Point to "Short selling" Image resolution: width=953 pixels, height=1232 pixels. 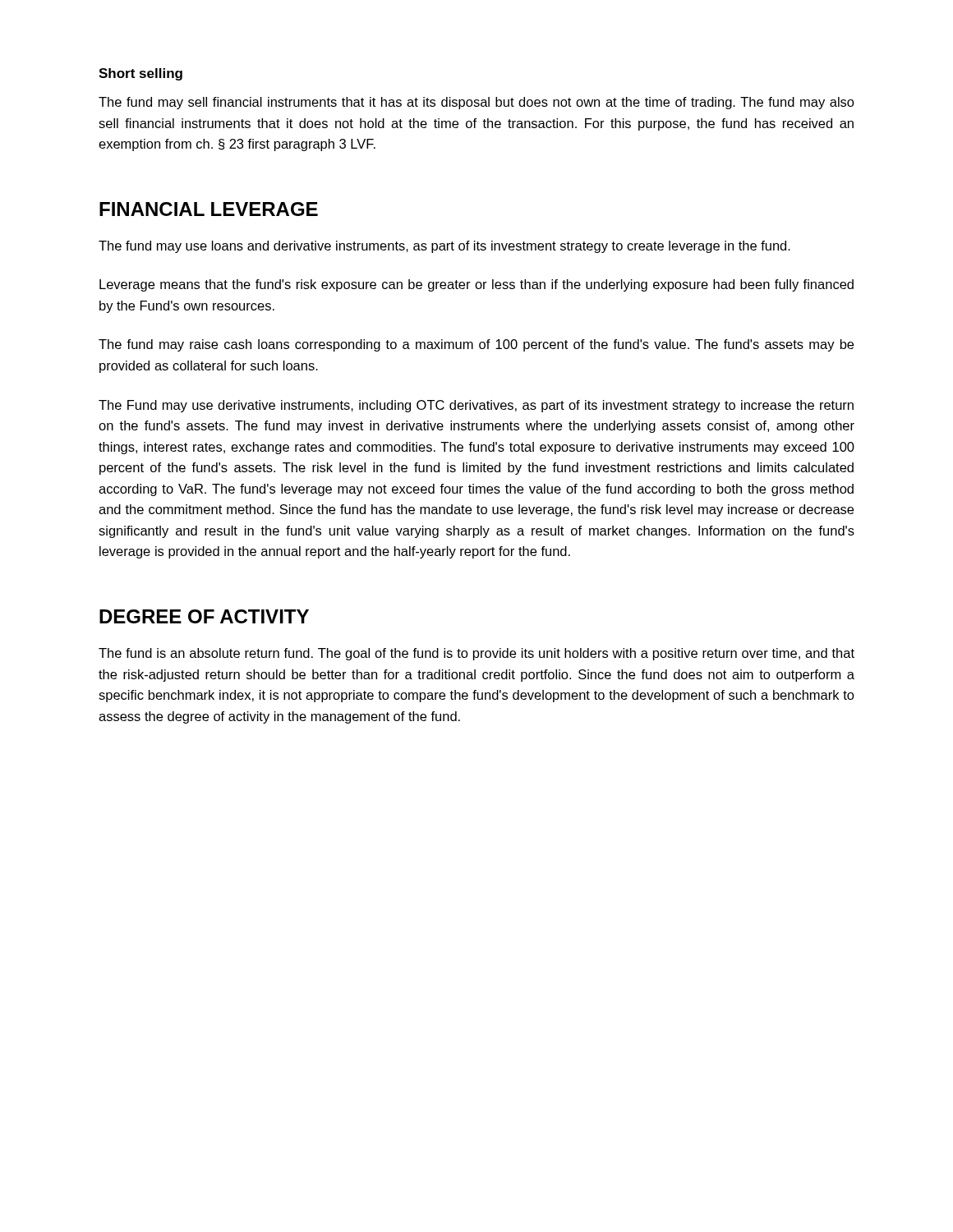tap(141, 73)
